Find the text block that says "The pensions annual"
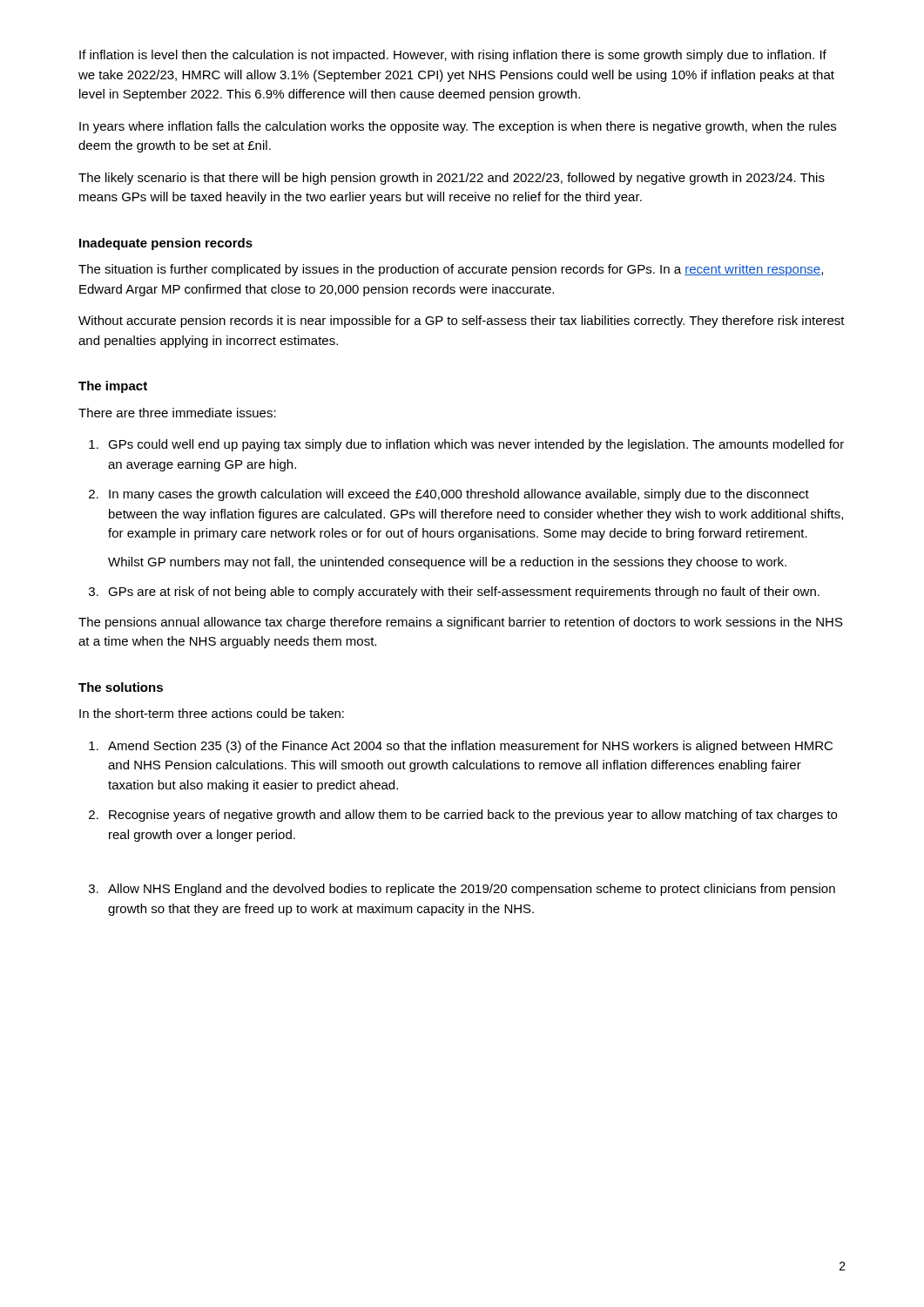The image size is (924, 1307). tap(462, 632)
